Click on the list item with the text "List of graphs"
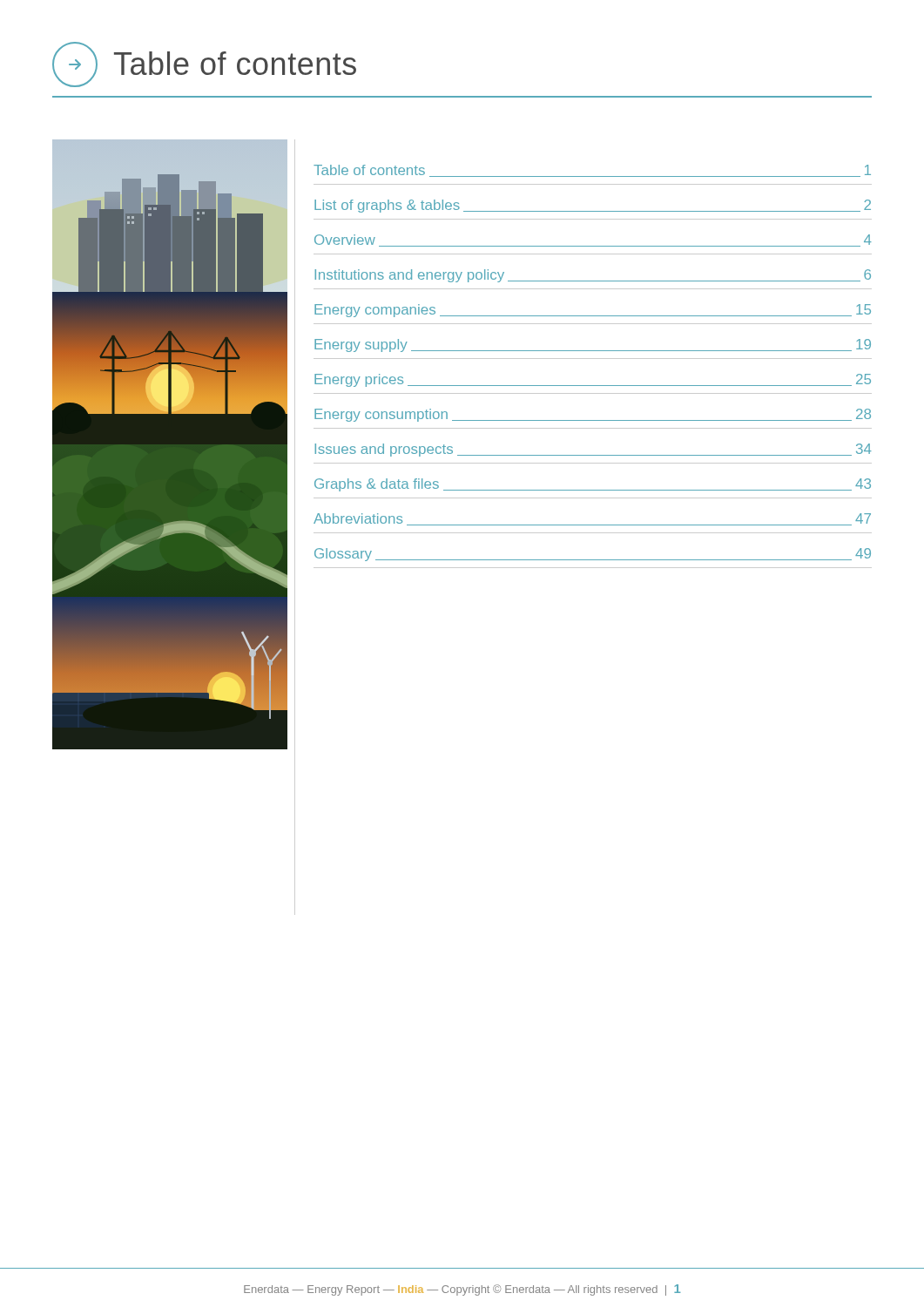 coord(593,206)
